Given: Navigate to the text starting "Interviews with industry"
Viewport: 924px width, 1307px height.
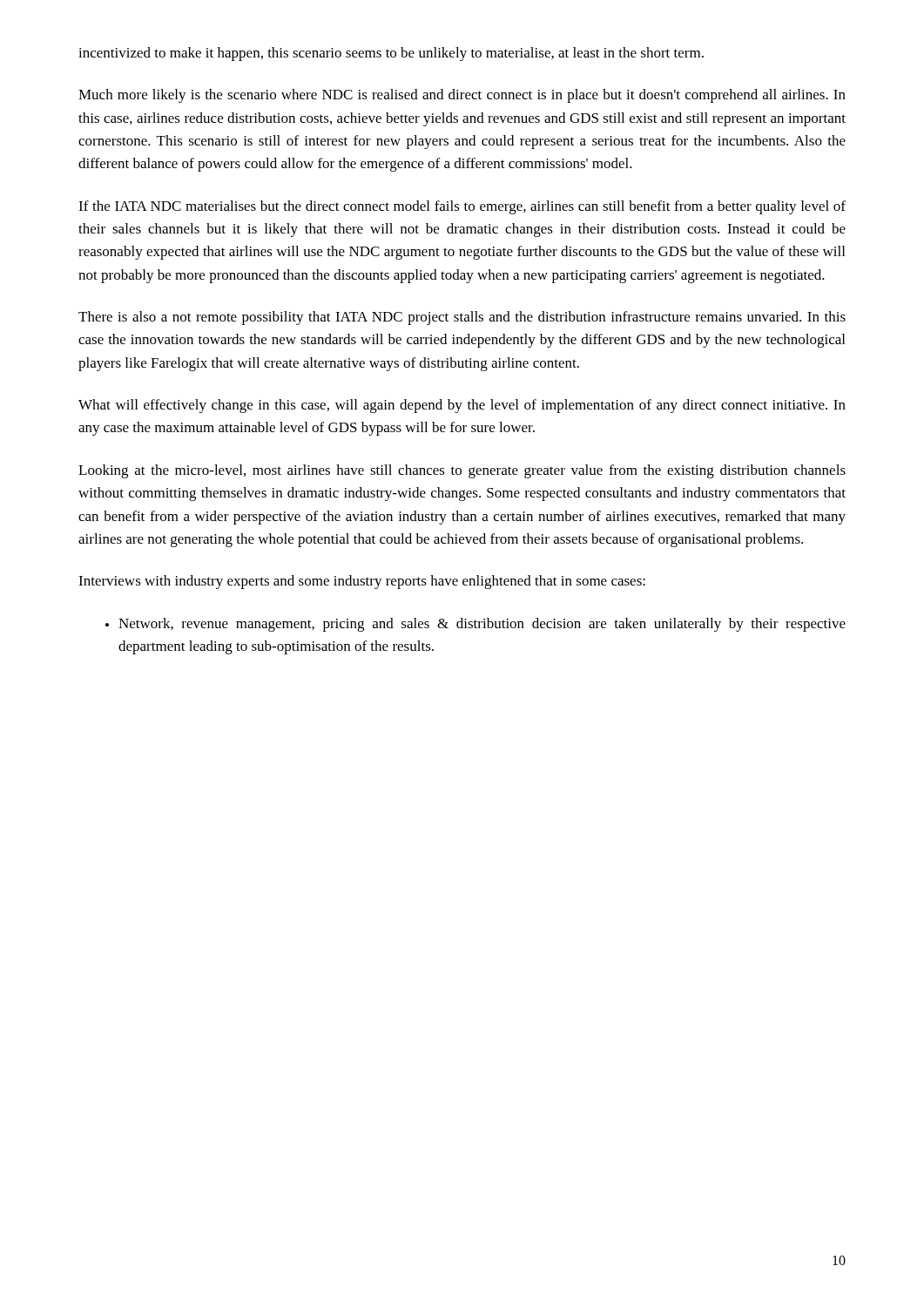Looking at the screenshot, I should [x=362, y=581].
